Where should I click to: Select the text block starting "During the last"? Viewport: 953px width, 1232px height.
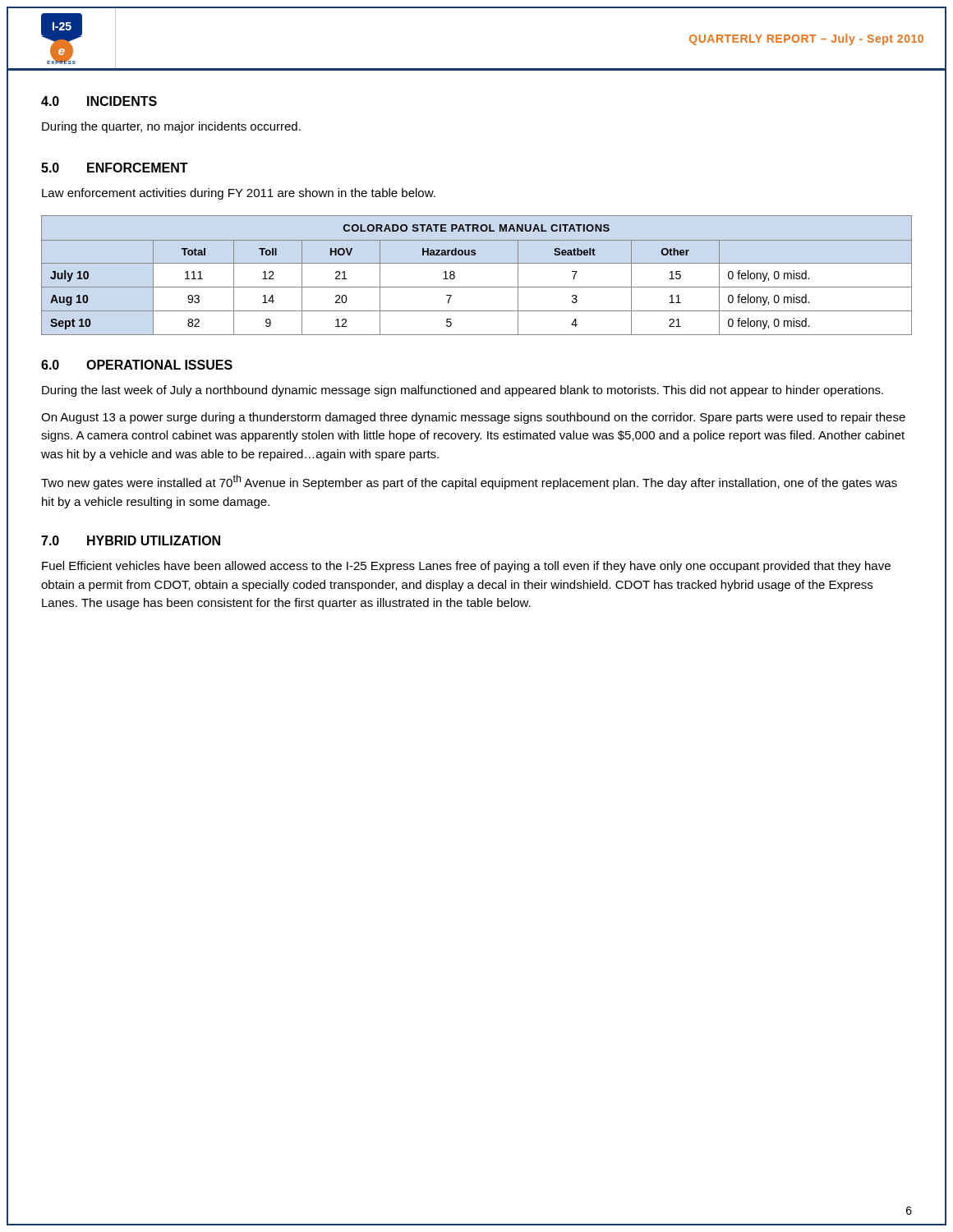[x=463, y=390]
